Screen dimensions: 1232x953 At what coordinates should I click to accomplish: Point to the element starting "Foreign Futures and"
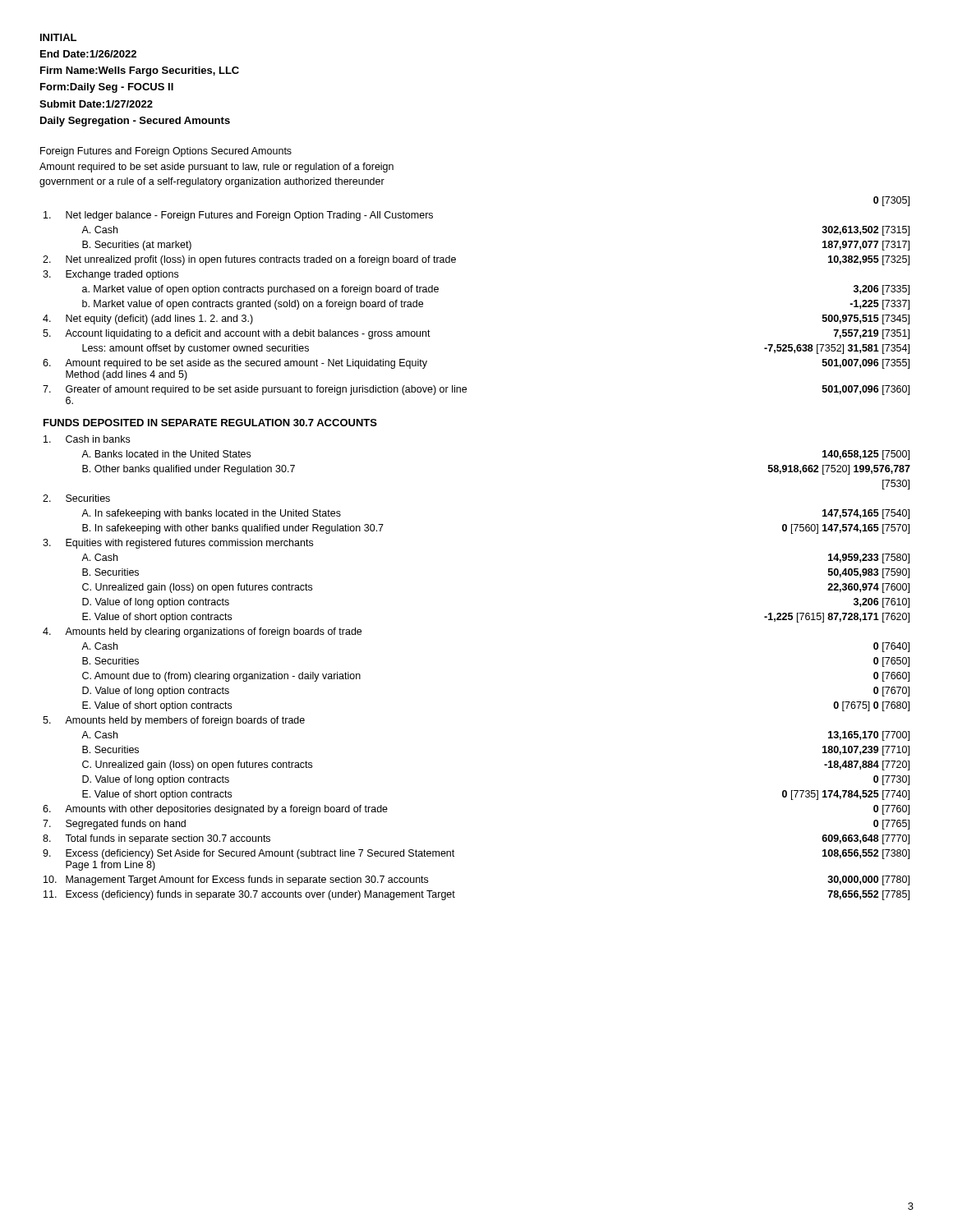pyautogui.click(x=217, y=166)
